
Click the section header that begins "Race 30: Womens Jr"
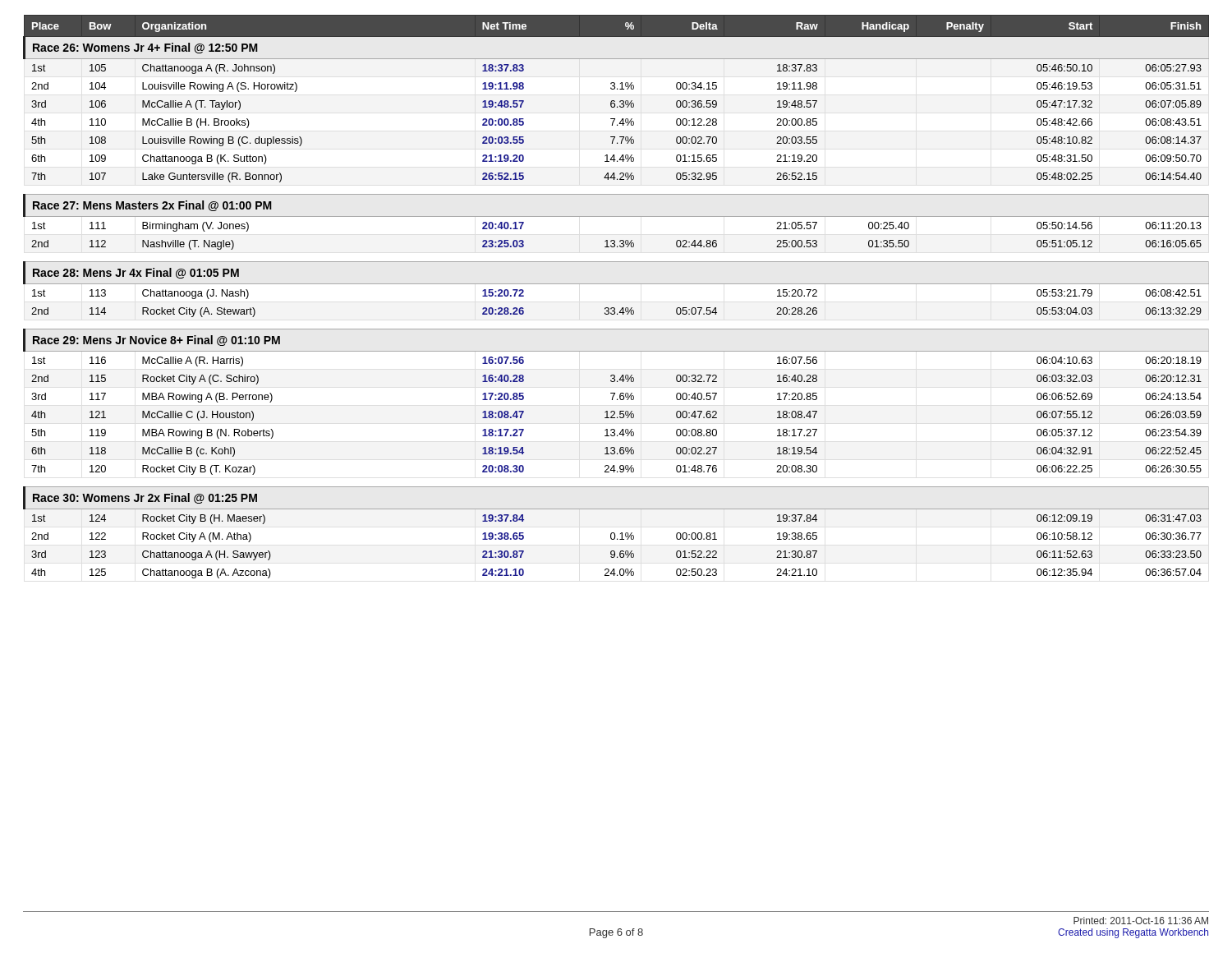coord(616,498)
